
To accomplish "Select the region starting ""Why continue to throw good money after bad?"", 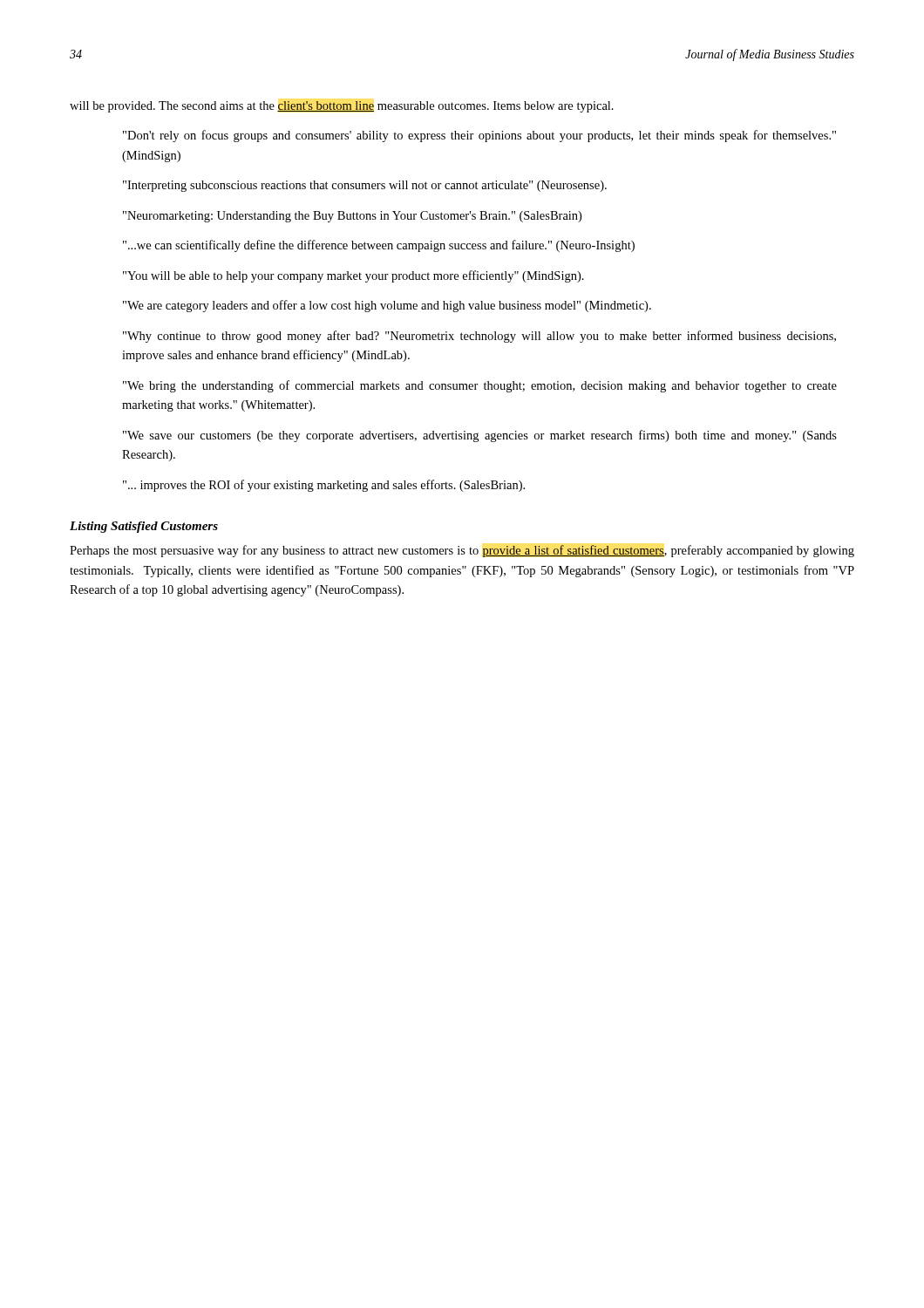I will tap(479, 345).
